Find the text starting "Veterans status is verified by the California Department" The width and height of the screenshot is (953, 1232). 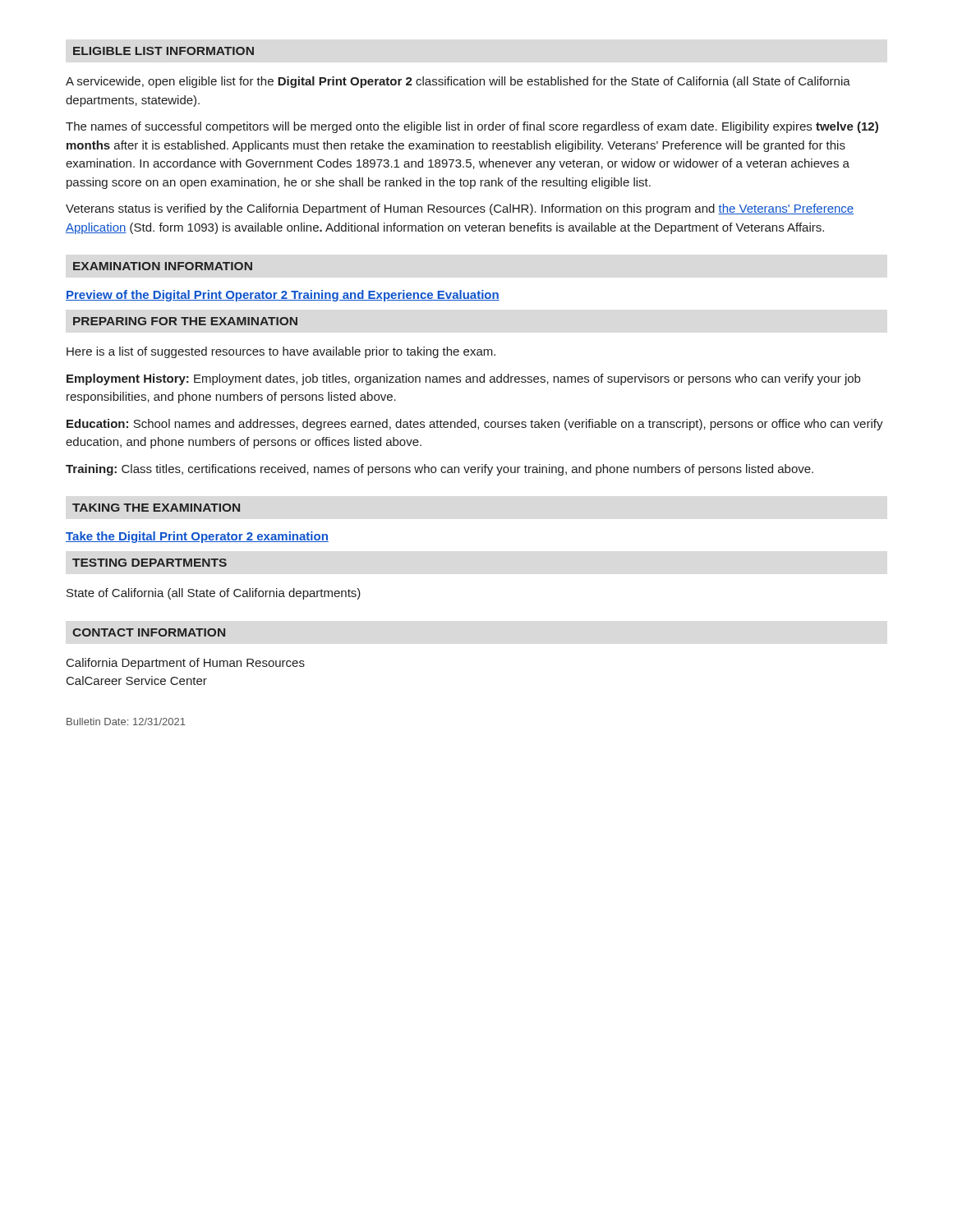[x=460, y=217]
